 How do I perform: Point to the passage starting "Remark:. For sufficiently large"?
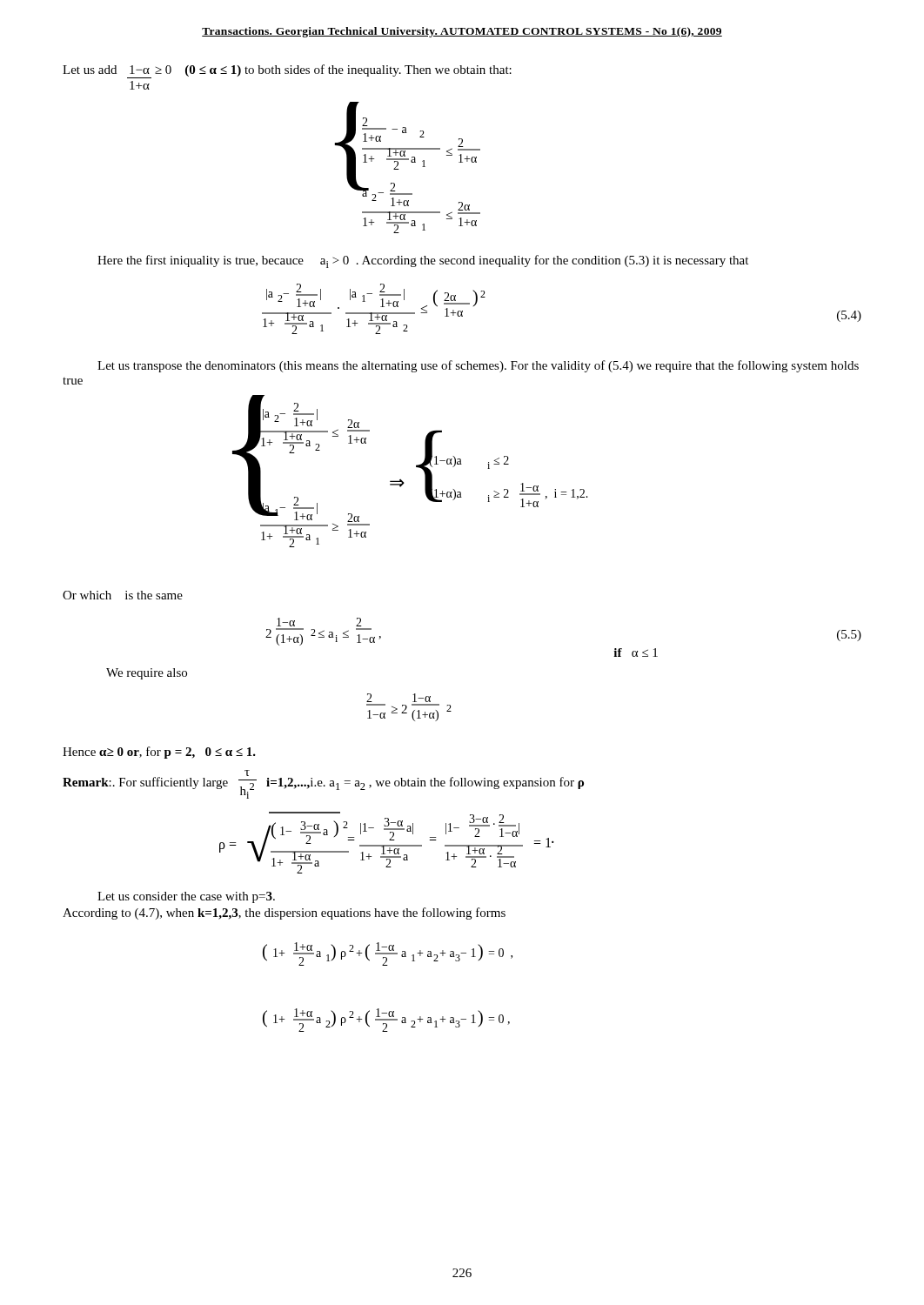324,783
